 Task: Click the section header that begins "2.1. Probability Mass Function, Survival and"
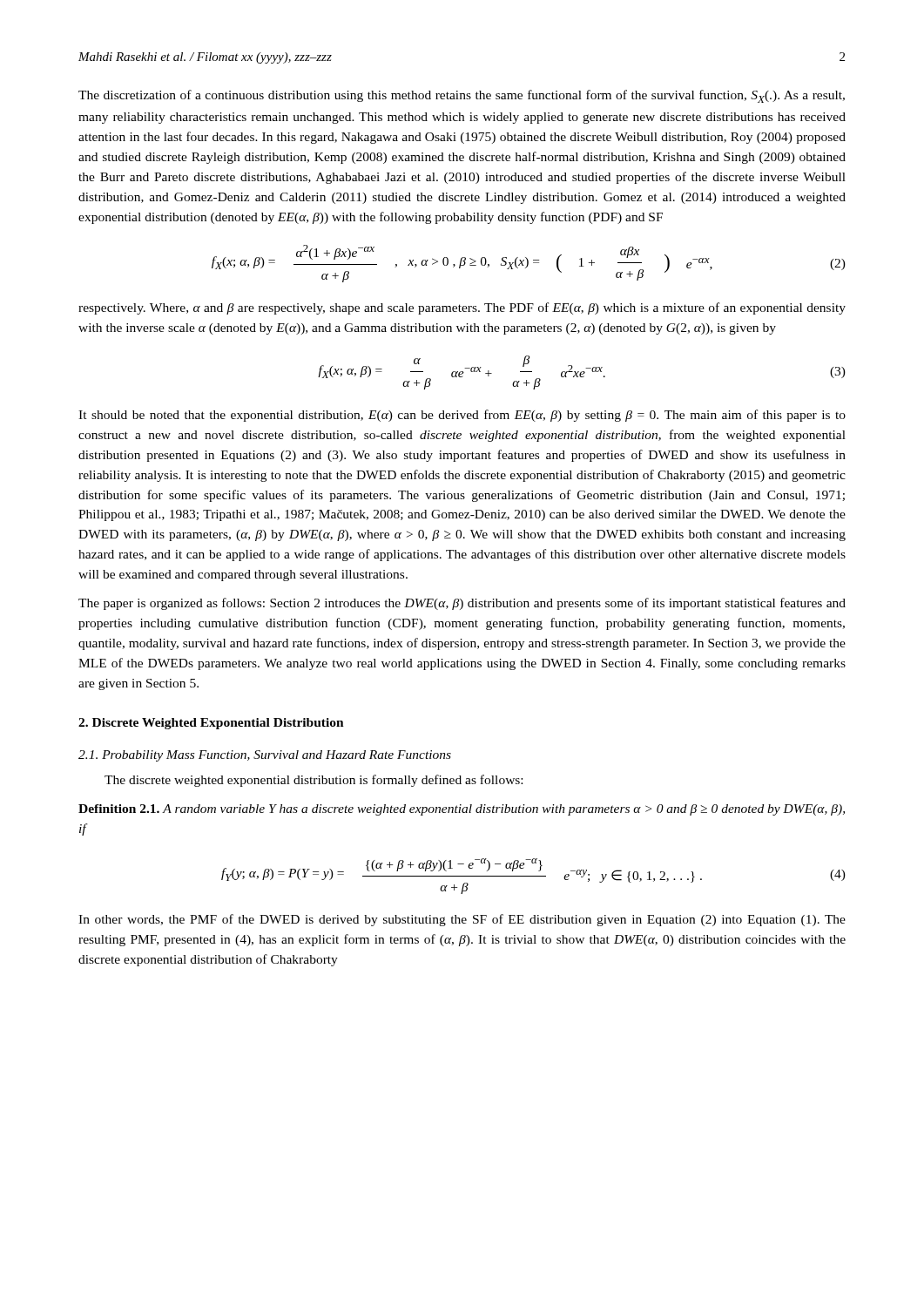[x=265, y=754]
